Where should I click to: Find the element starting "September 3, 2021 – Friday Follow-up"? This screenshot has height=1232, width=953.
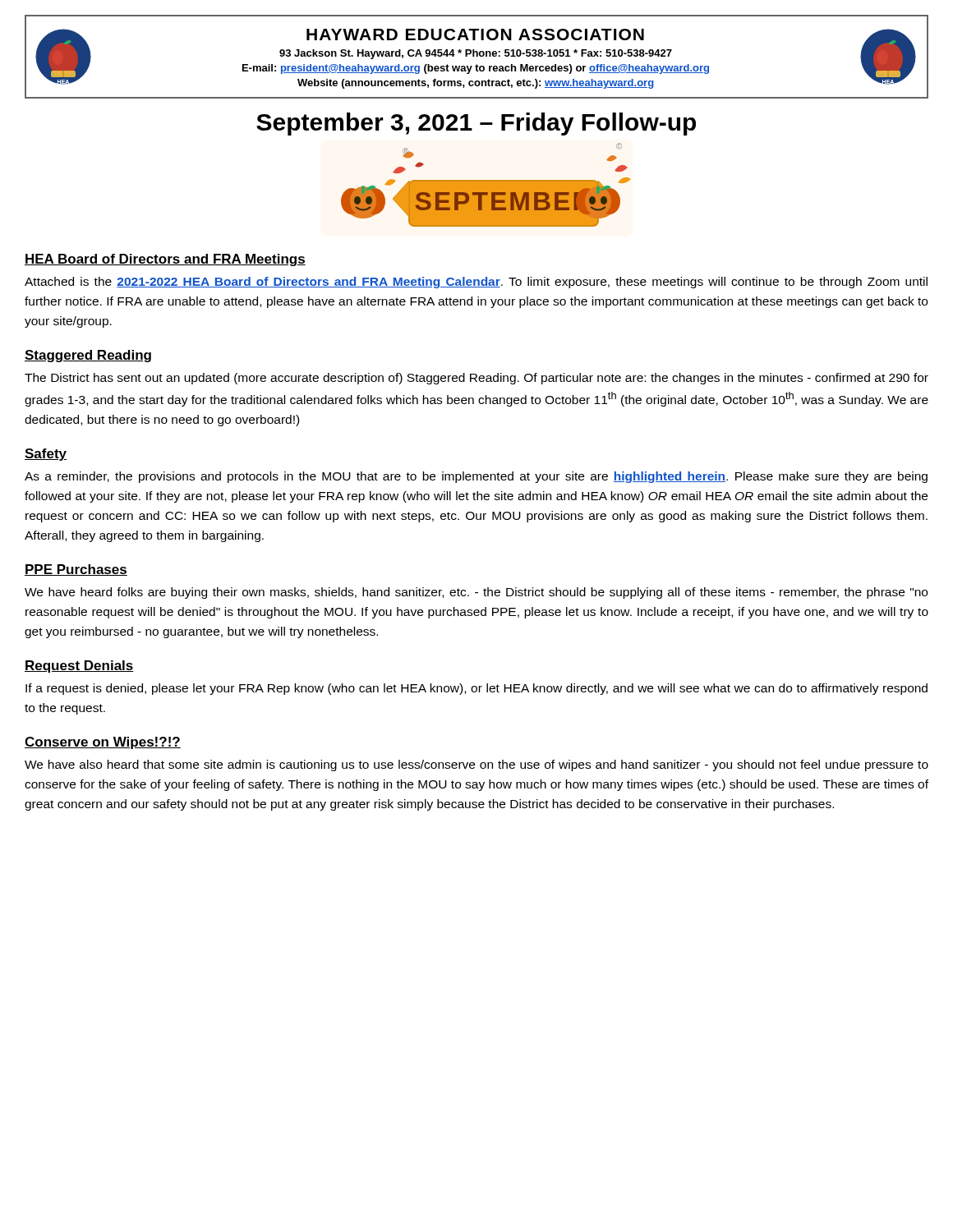pyautogui.click(x=476, y=122)
